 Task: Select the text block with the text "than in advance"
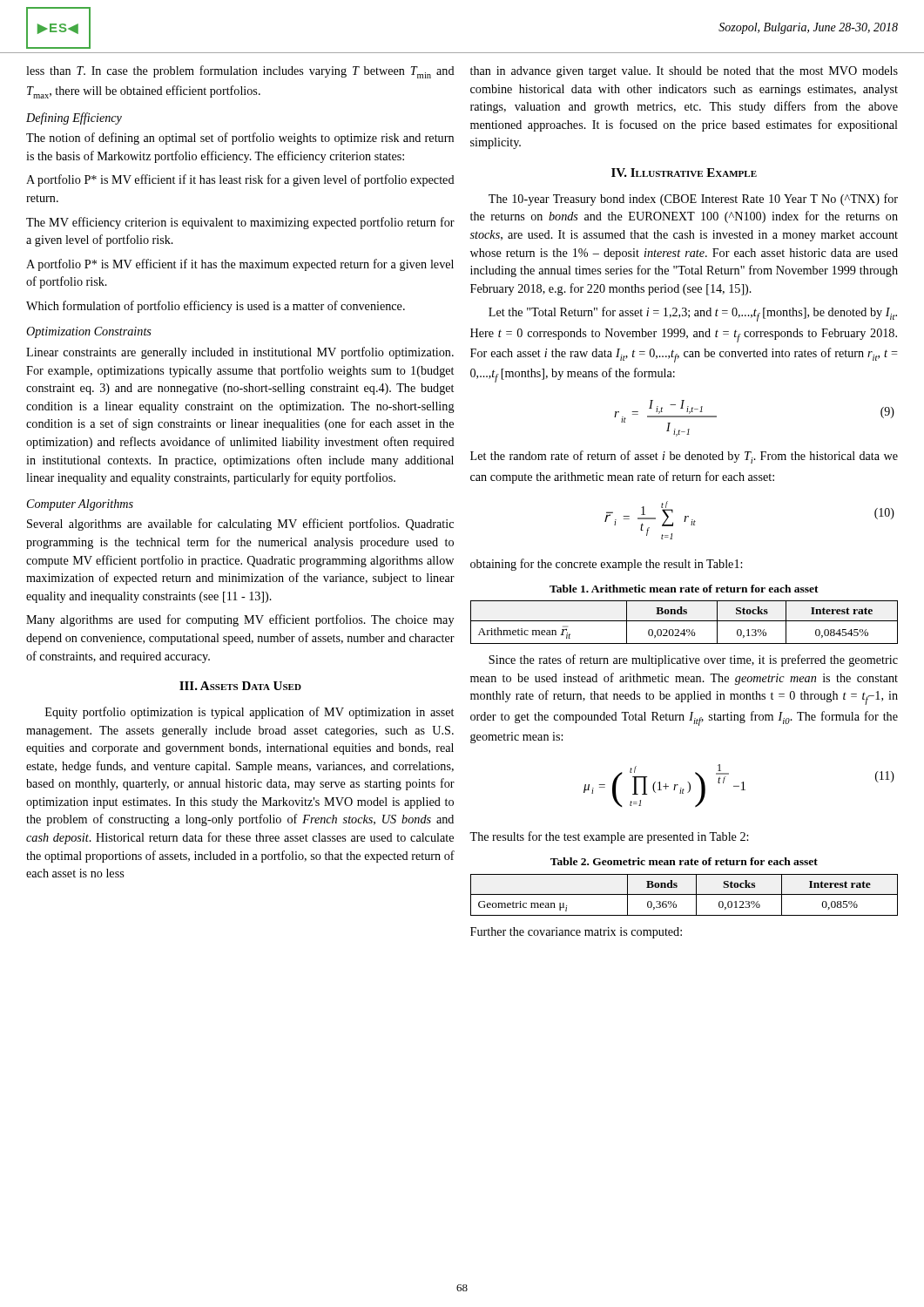684,107
